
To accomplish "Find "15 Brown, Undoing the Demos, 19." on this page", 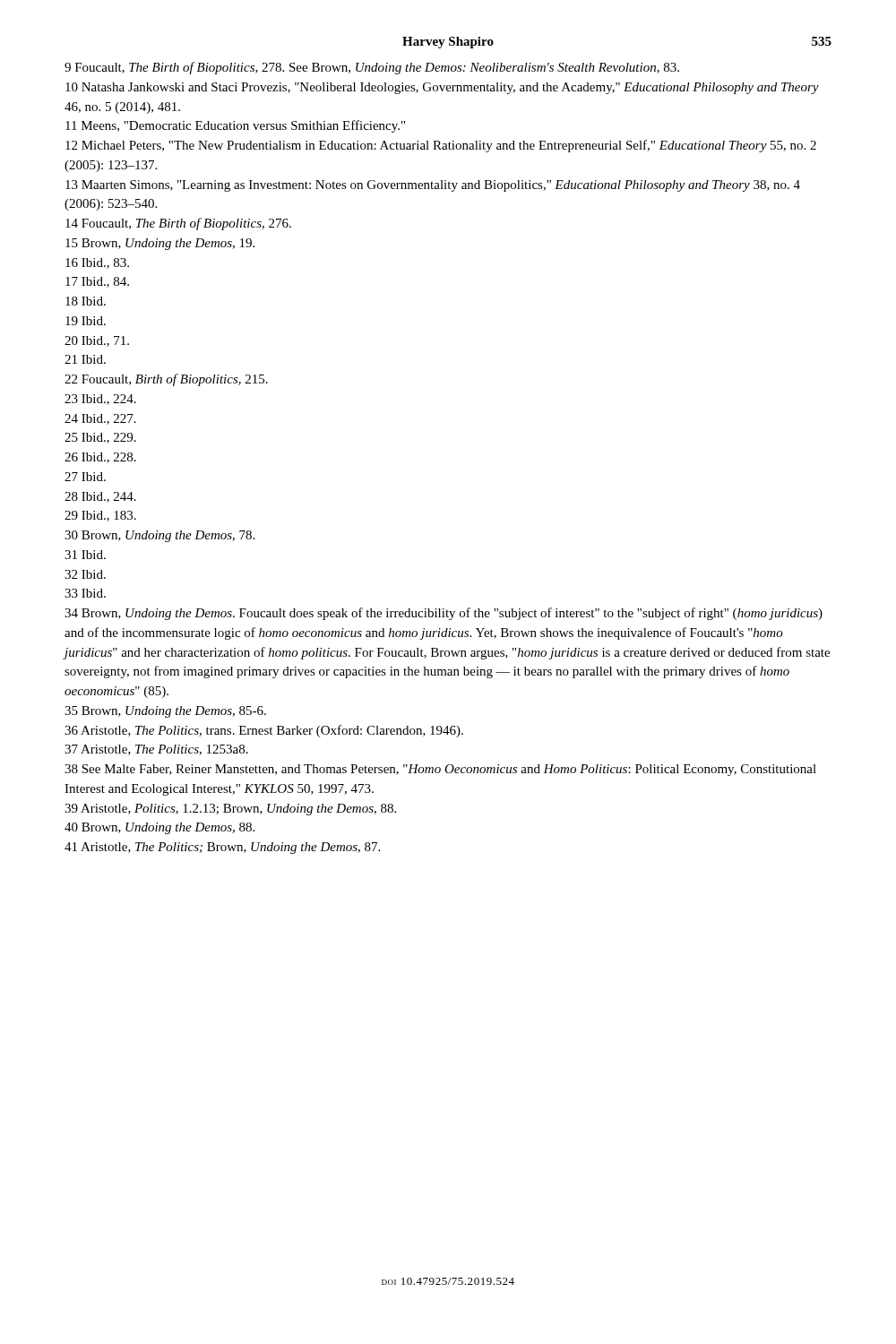I will point(160,244).
